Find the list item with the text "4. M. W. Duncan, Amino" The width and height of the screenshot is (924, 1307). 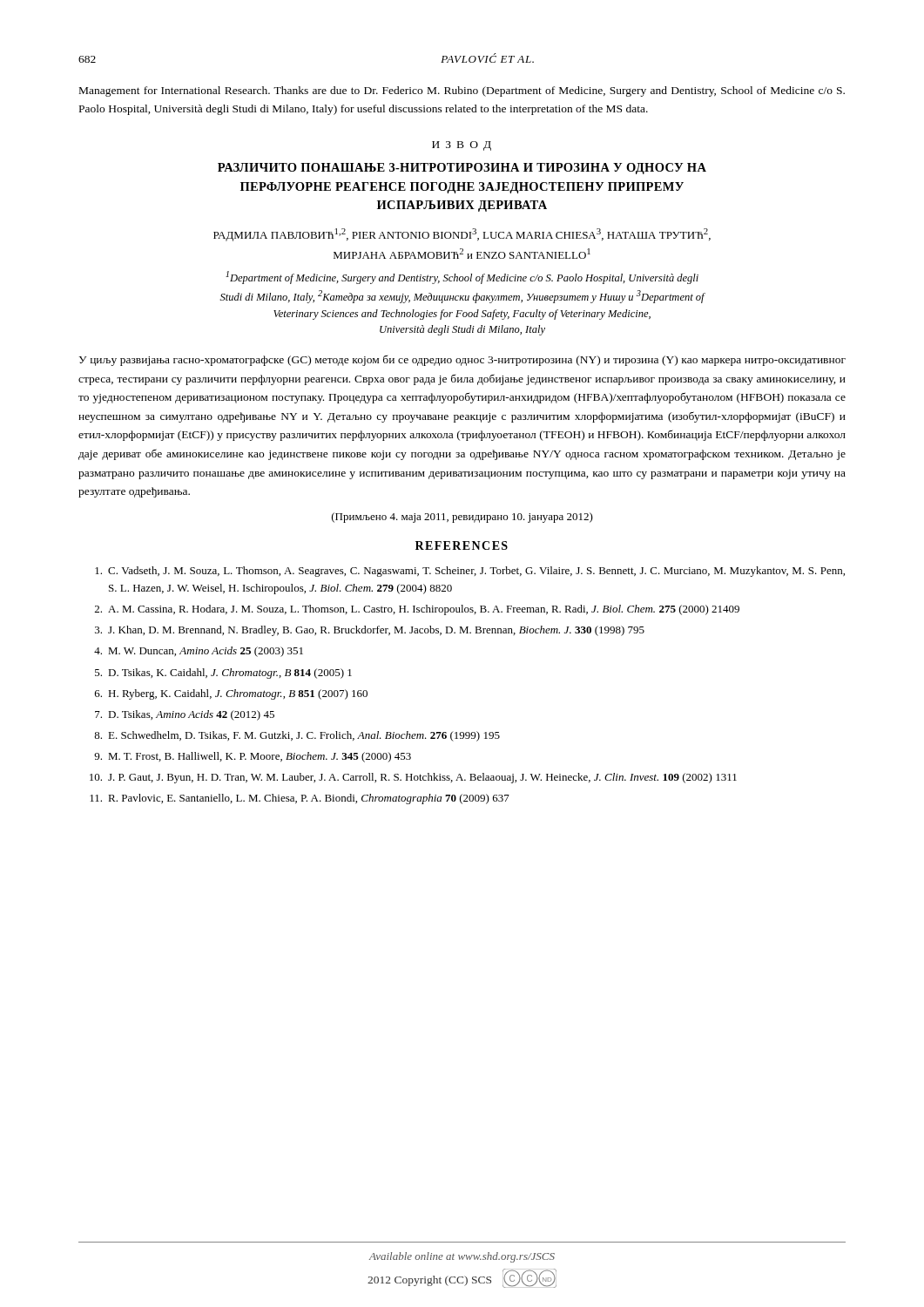pyautogui.click(x=199, y=652)
